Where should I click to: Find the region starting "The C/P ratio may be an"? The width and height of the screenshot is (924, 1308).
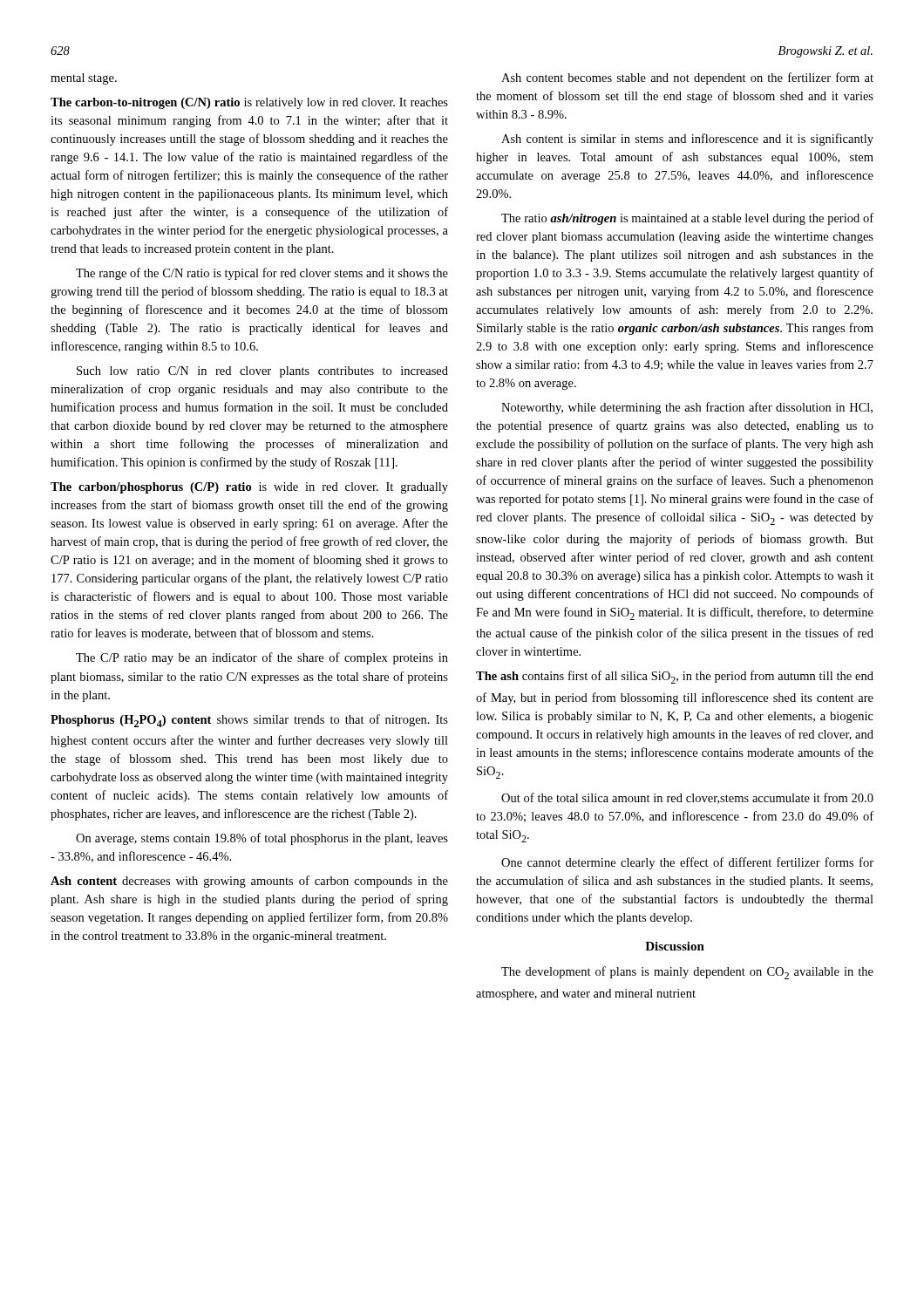[x=249, y=677]
